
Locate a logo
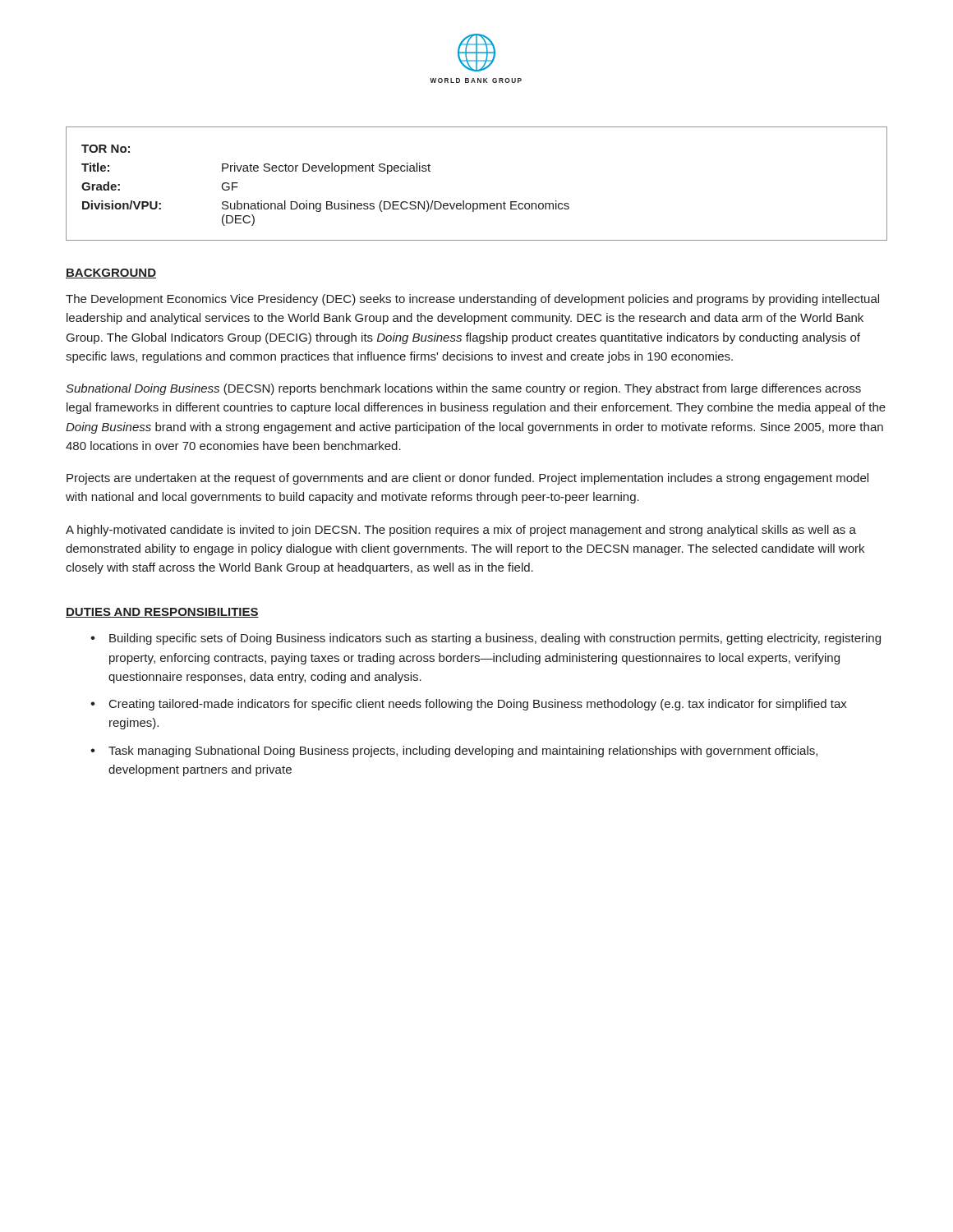click(476, 56)
